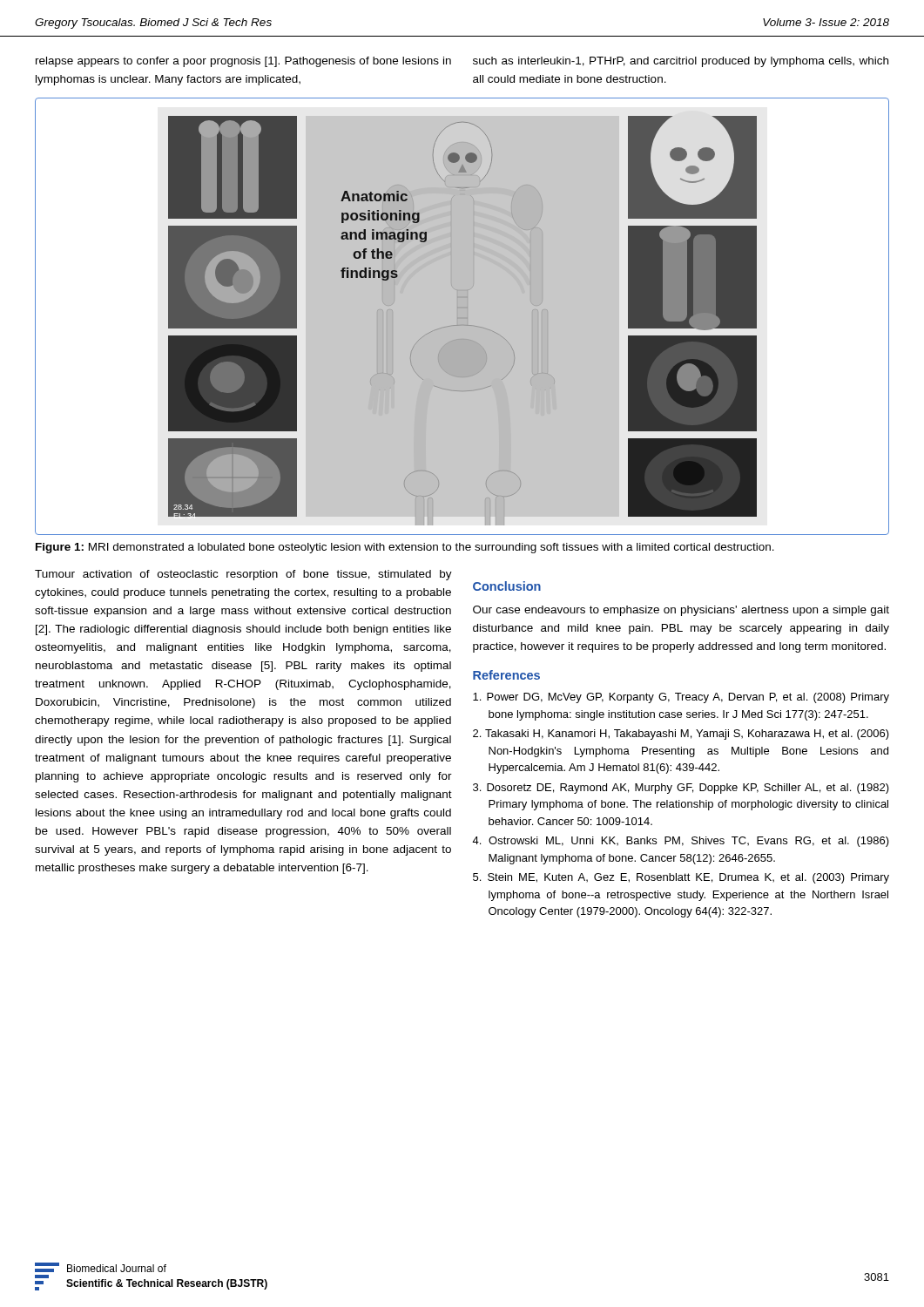Find the text block starting "4. Ostrowski ML, Unni KK, Banks PM, Shives"
This screenshot has height=1307, width=924.
681,849
